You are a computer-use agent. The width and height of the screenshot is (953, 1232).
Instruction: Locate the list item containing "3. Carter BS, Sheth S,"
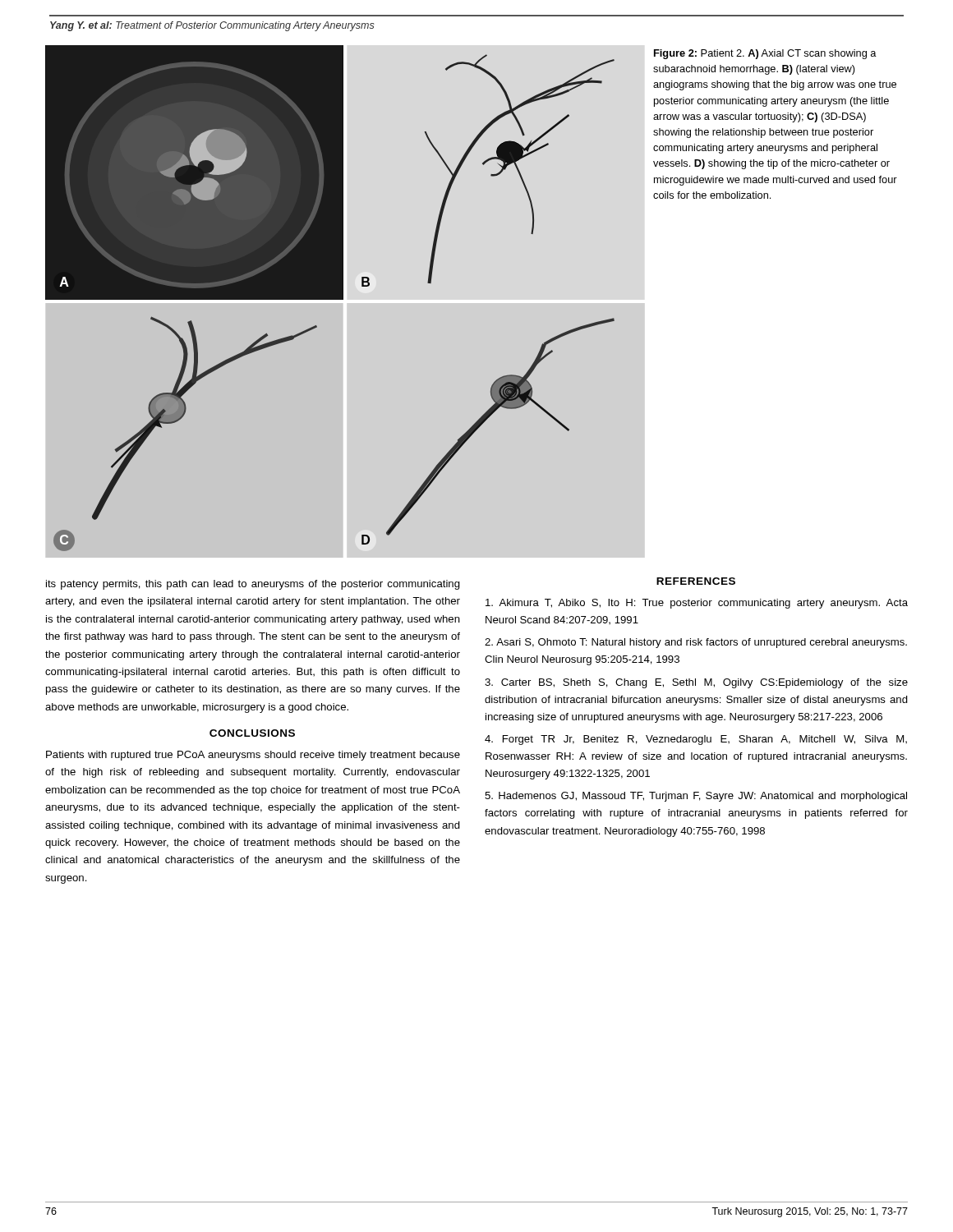point(696,699)
